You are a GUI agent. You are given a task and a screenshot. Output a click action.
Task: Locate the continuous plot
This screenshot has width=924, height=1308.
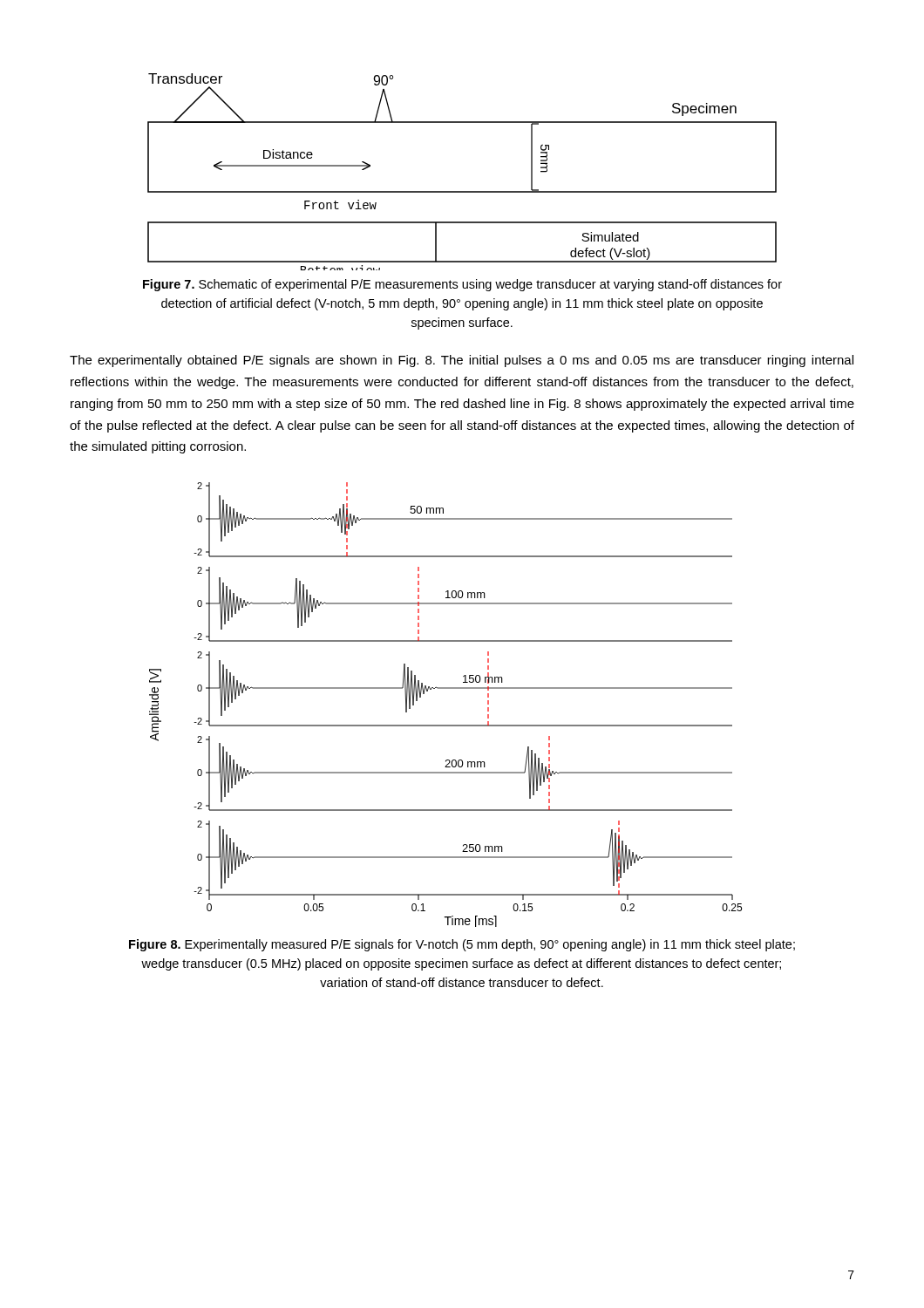pos(462,700)
